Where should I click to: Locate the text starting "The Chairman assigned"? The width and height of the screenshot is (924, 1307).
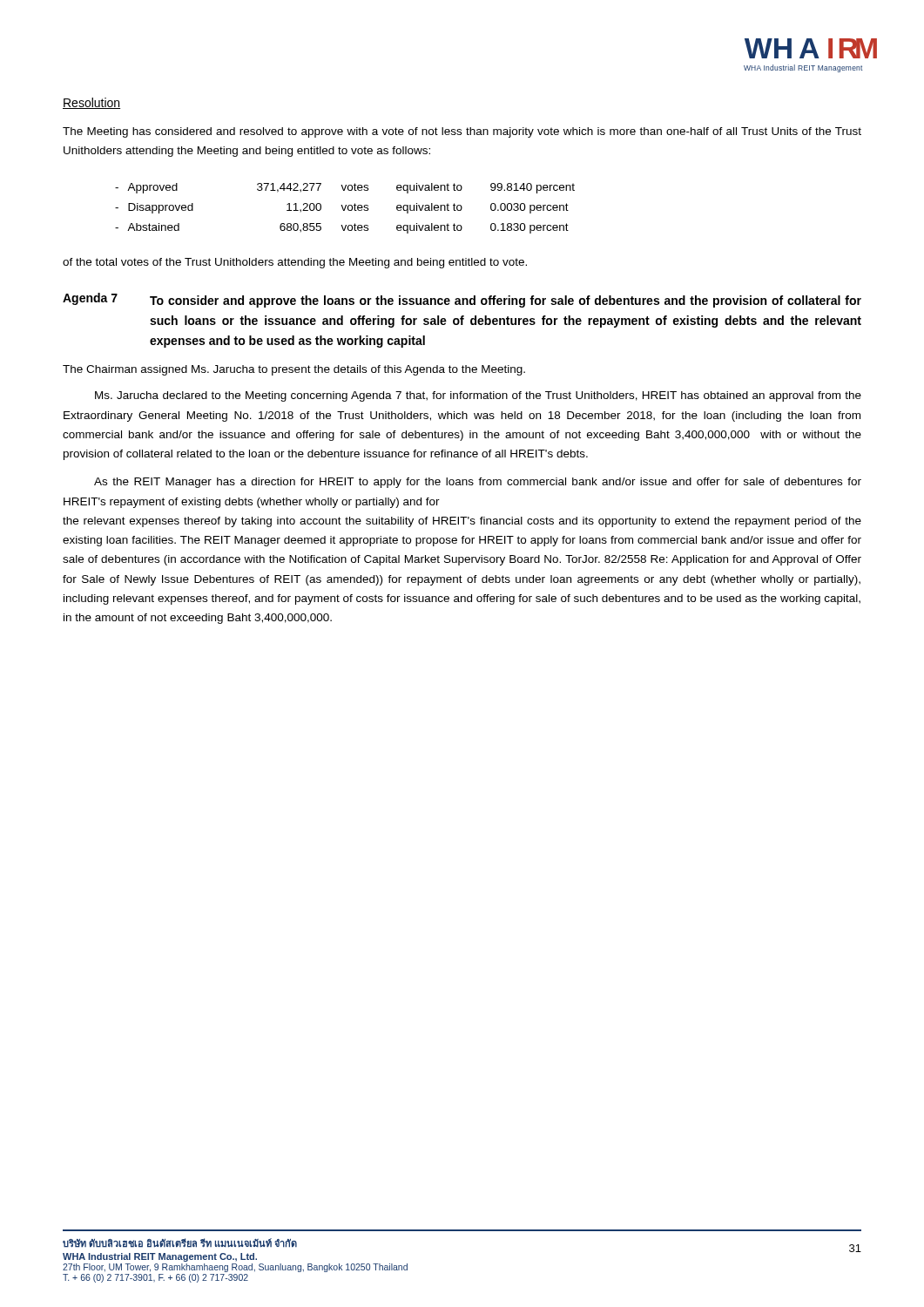pyautogui.click(x=294, y=369)
